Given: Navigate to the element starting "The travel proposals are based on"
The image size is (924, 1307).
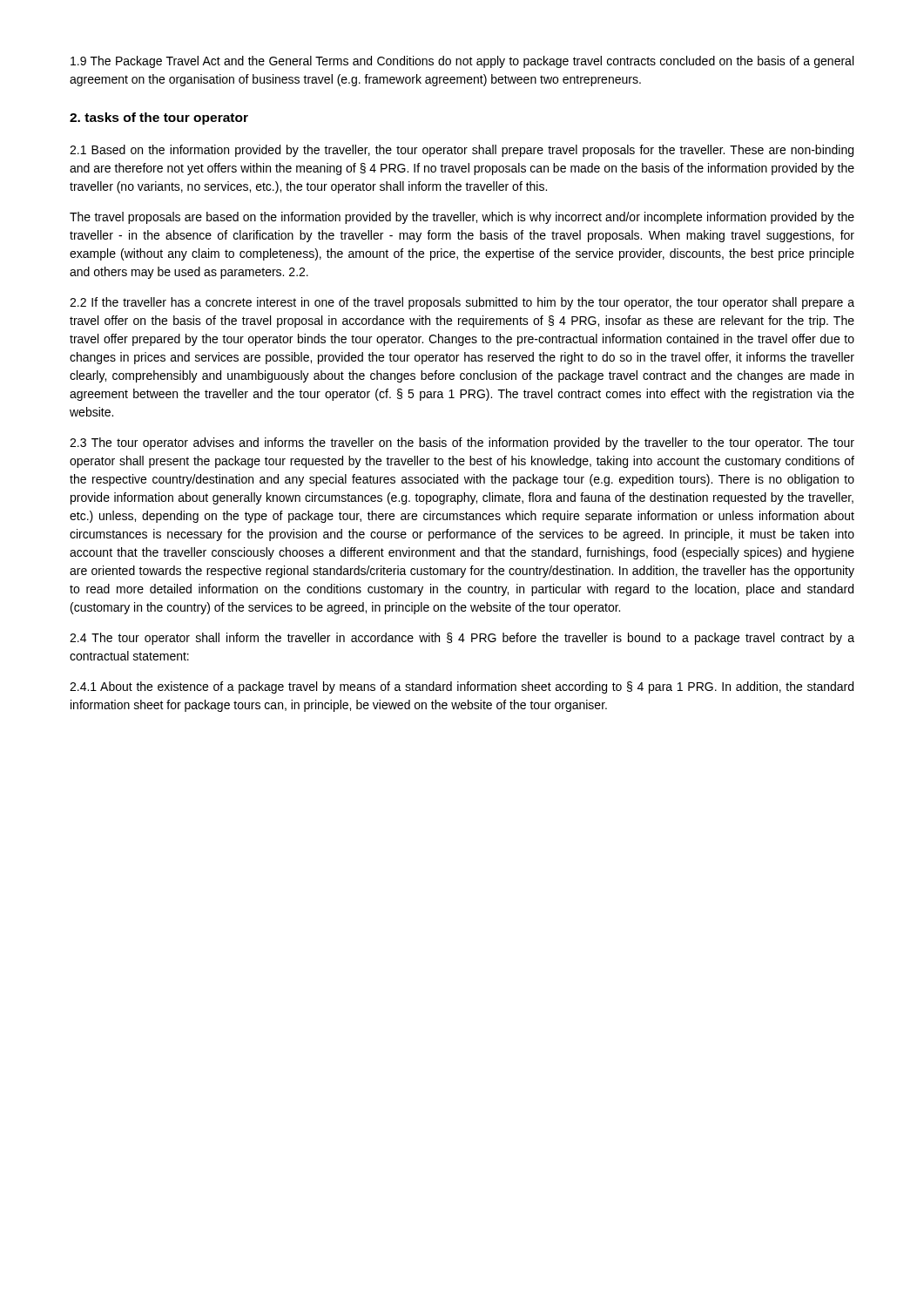Looking at the screenshot, I should point(462,244).
